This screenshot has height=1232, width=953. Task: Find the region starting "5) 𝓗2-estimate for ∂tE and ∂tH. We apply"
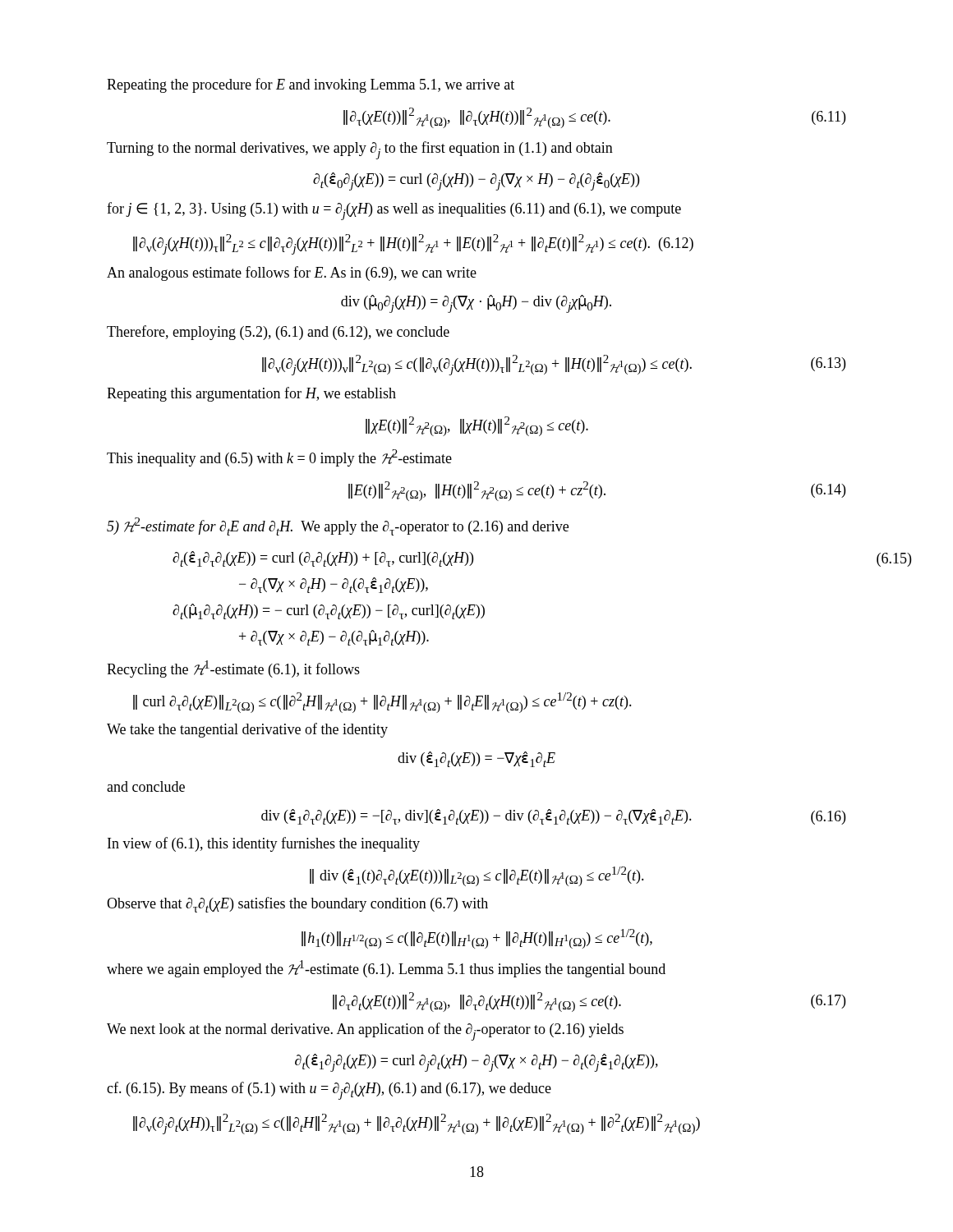pyautogui.click(x=338, y=526)
